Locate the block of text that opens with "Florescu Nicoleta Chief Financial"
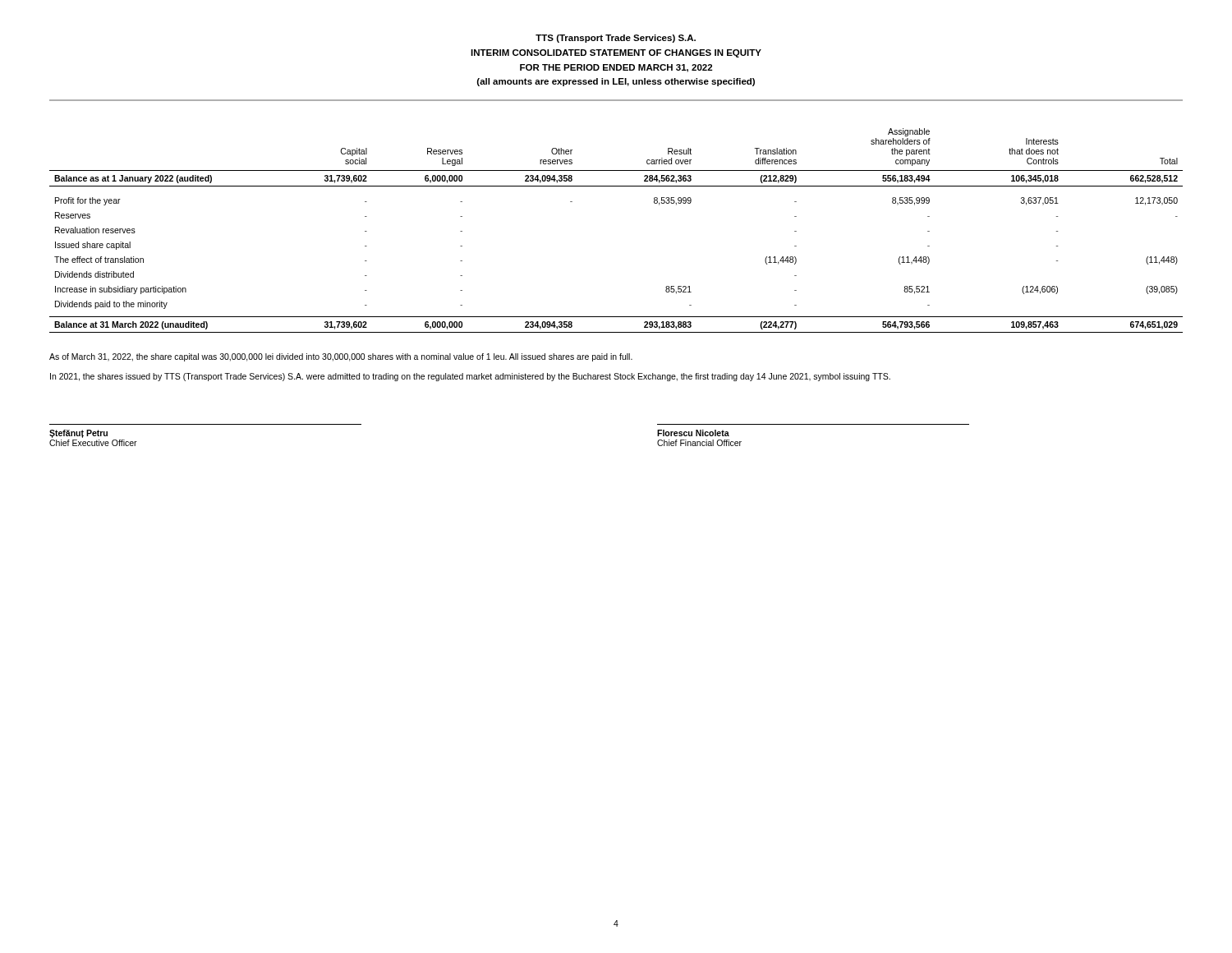This screenshot has height=953, width=1232. tap(693, 433)
